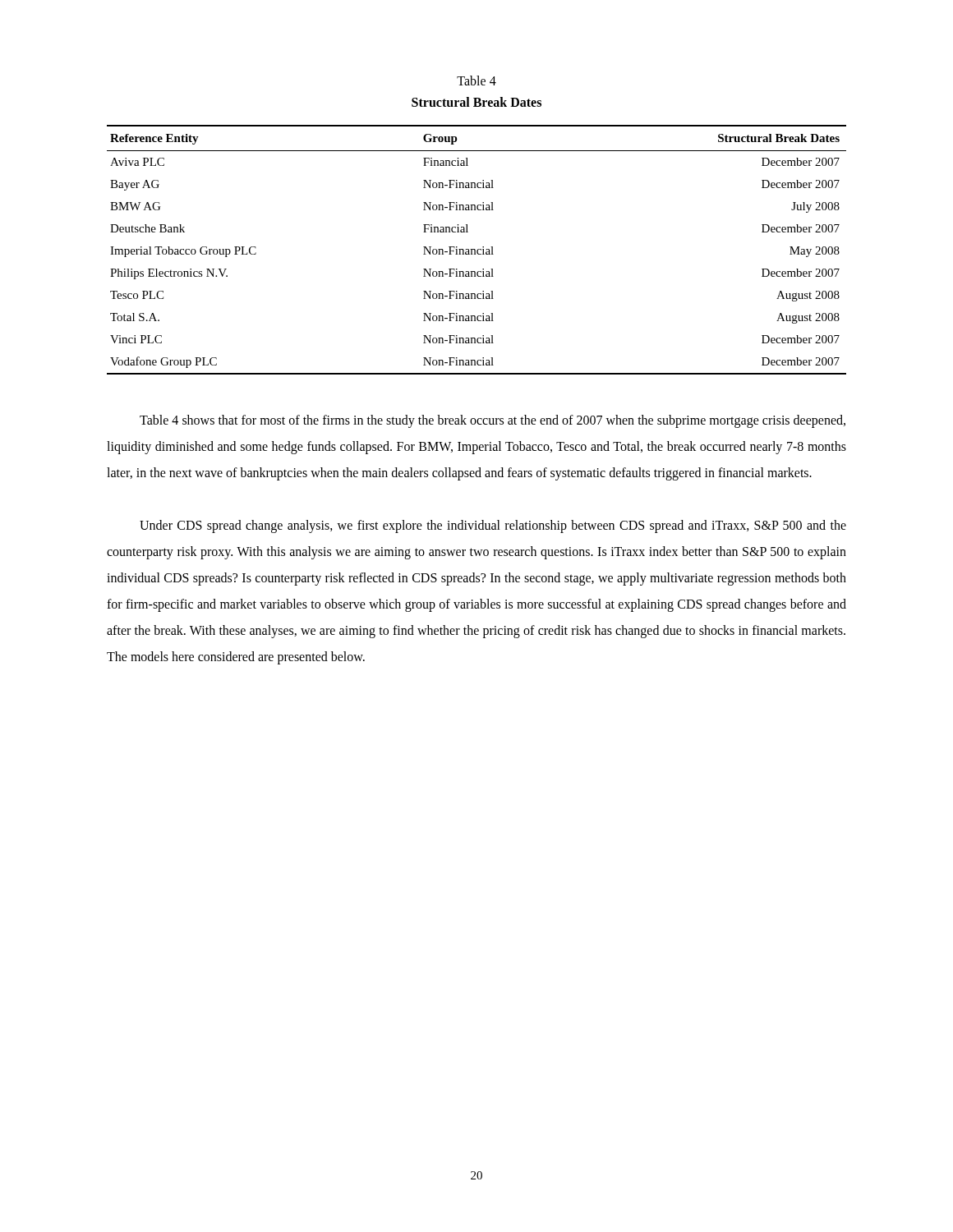This screenshot has width=953, height=1232.
Task: Find the section header
Action: 476,102
